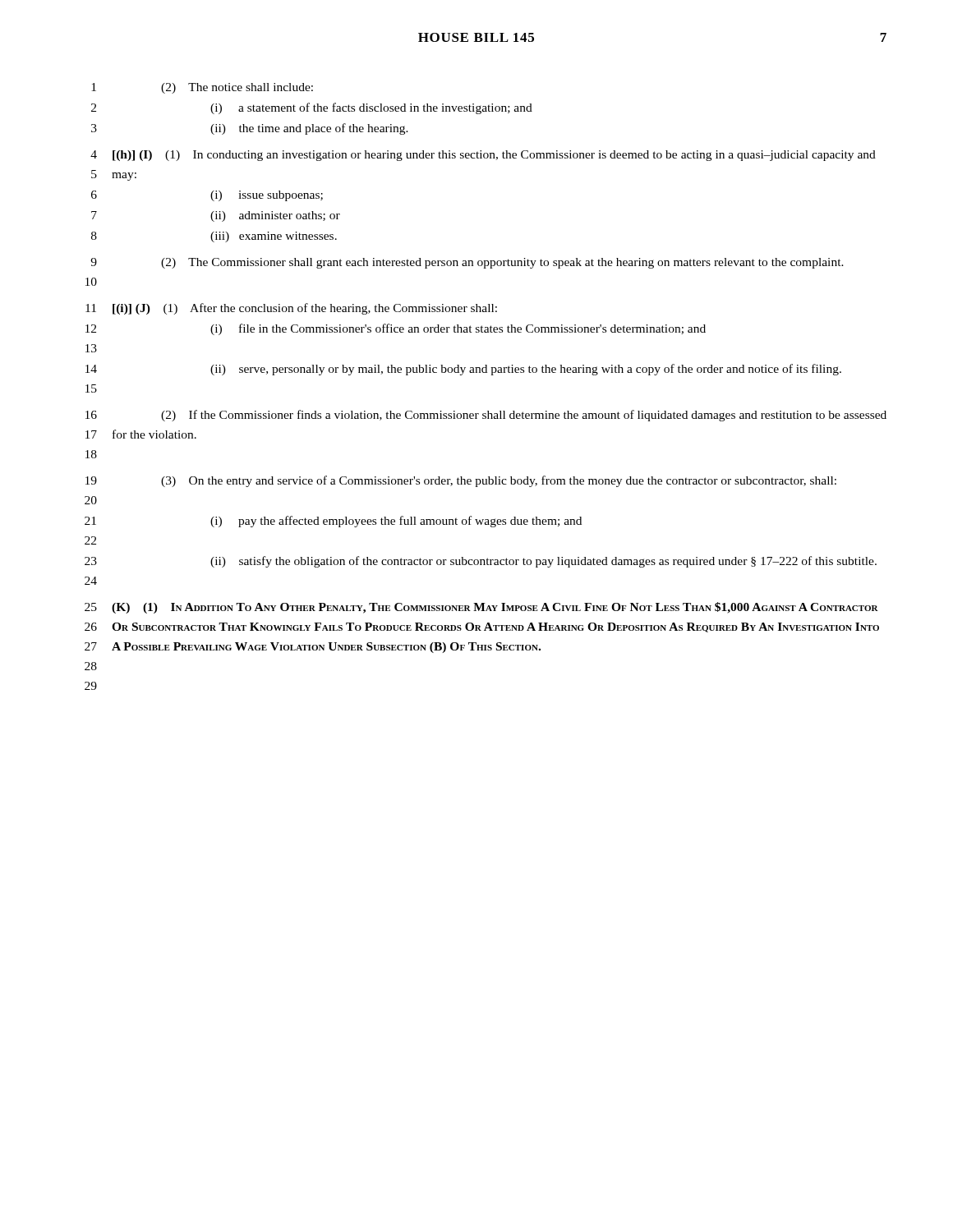Navigate to the text block starting "6 (i) issue subpoenas;"

point(207,196)
